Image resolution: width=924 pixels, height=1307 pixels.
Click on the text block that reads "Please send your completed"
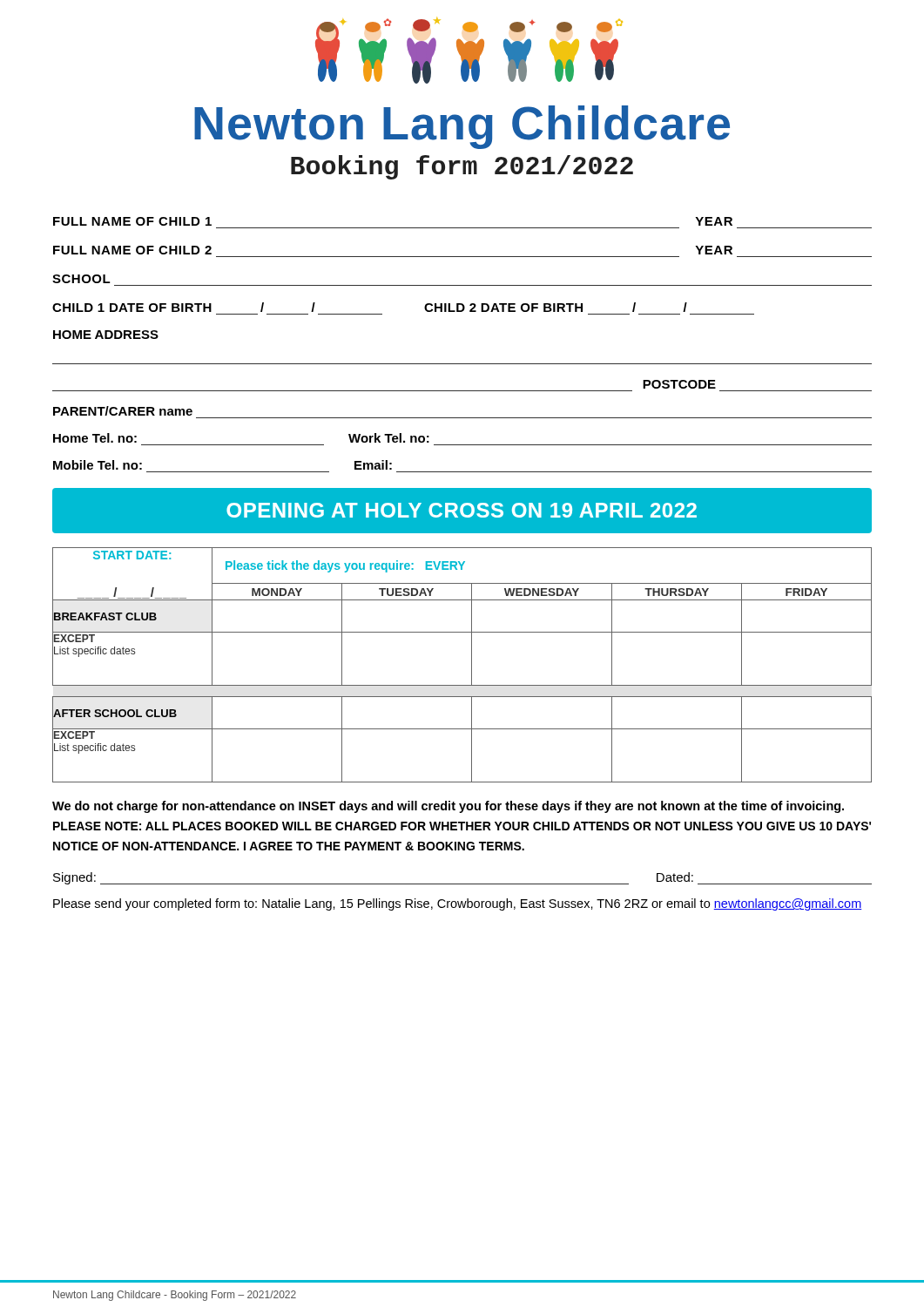[457, 904]
